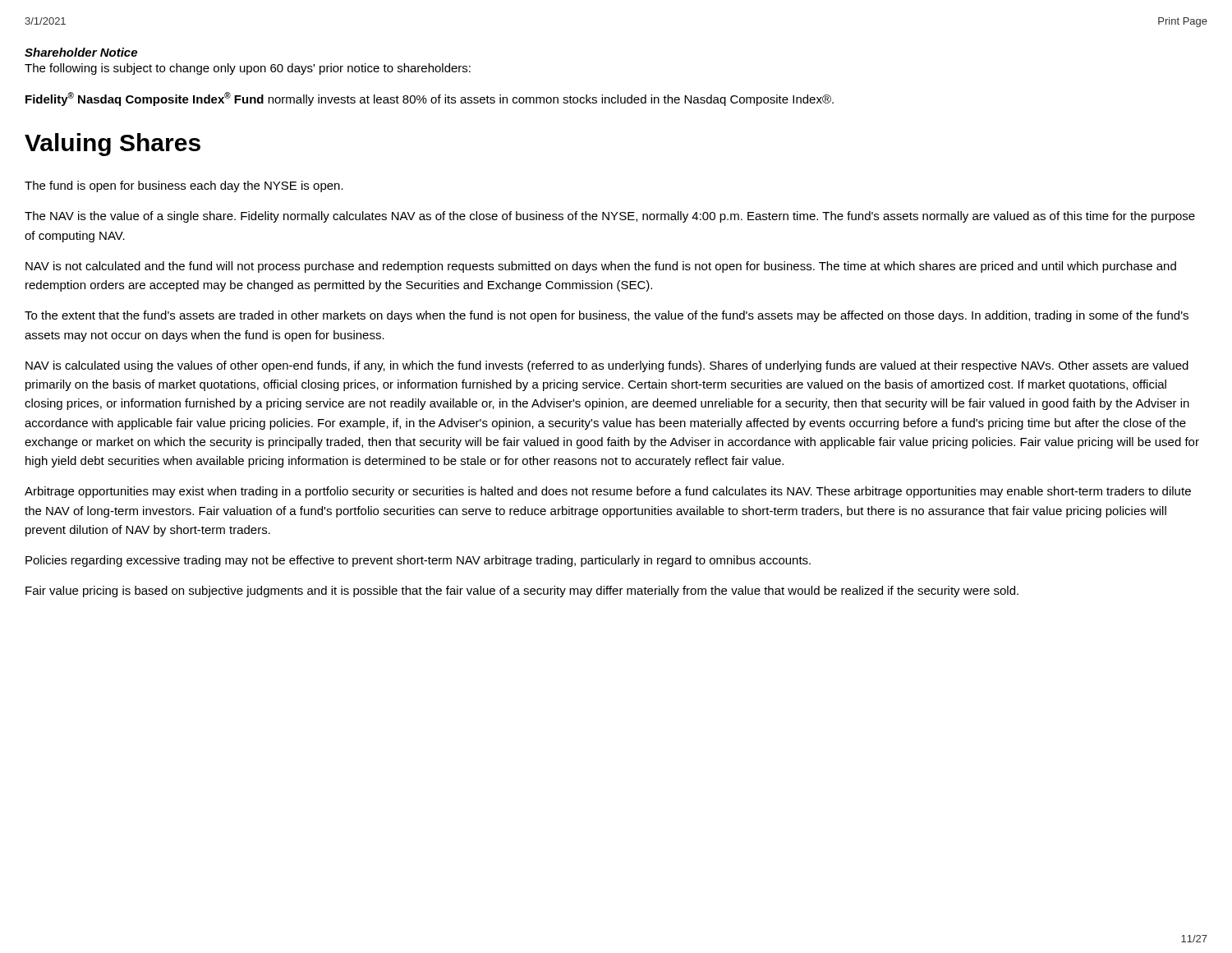Navigate to the region starting "Fidelity® Nasdaq Composite Index® Fund normally"
The width and height of the screenshot is (1232, 953).
(430, 98)
